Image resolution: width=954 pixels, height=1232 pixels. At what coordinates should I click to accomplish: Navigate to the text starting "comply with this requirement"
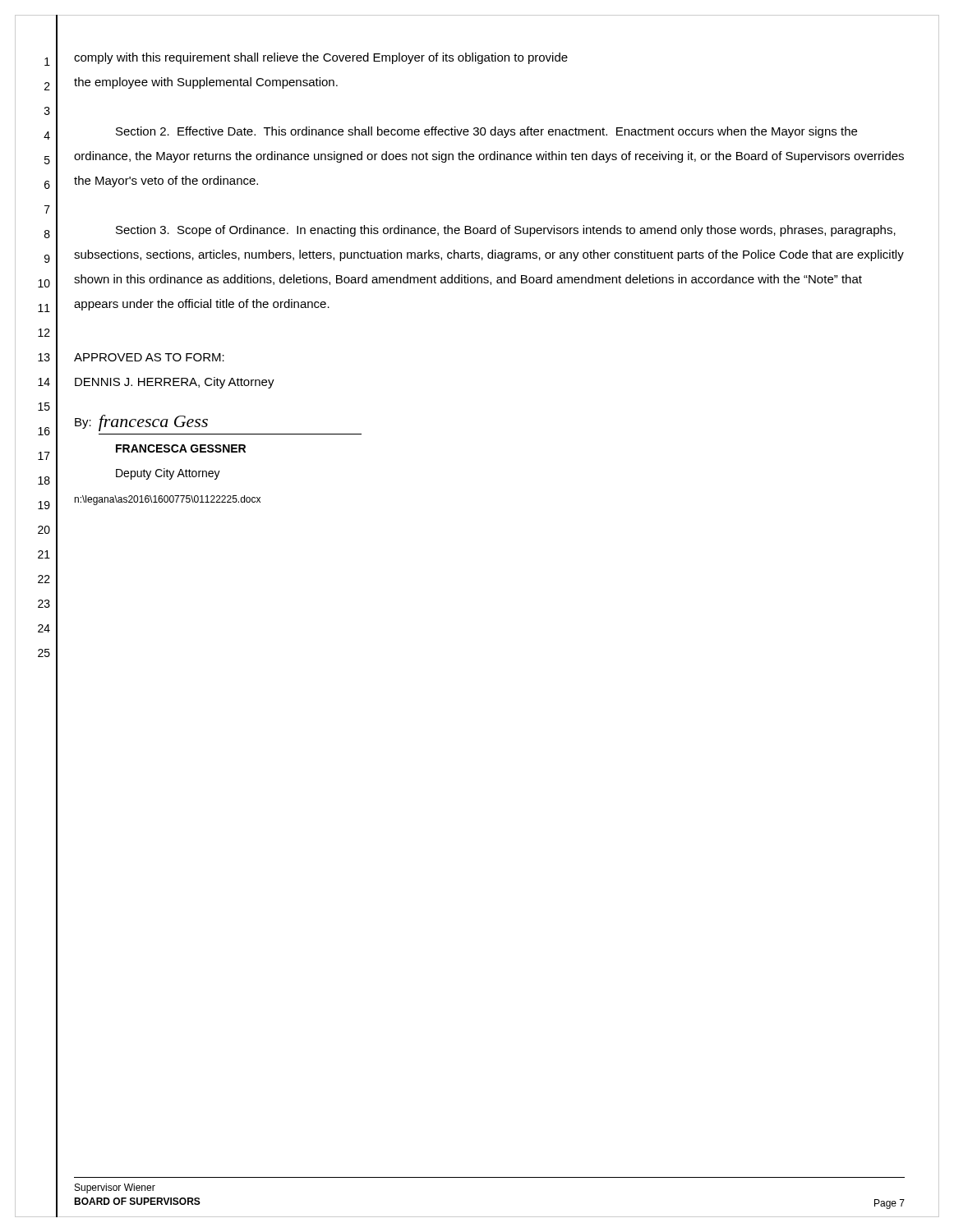(321, 69)
